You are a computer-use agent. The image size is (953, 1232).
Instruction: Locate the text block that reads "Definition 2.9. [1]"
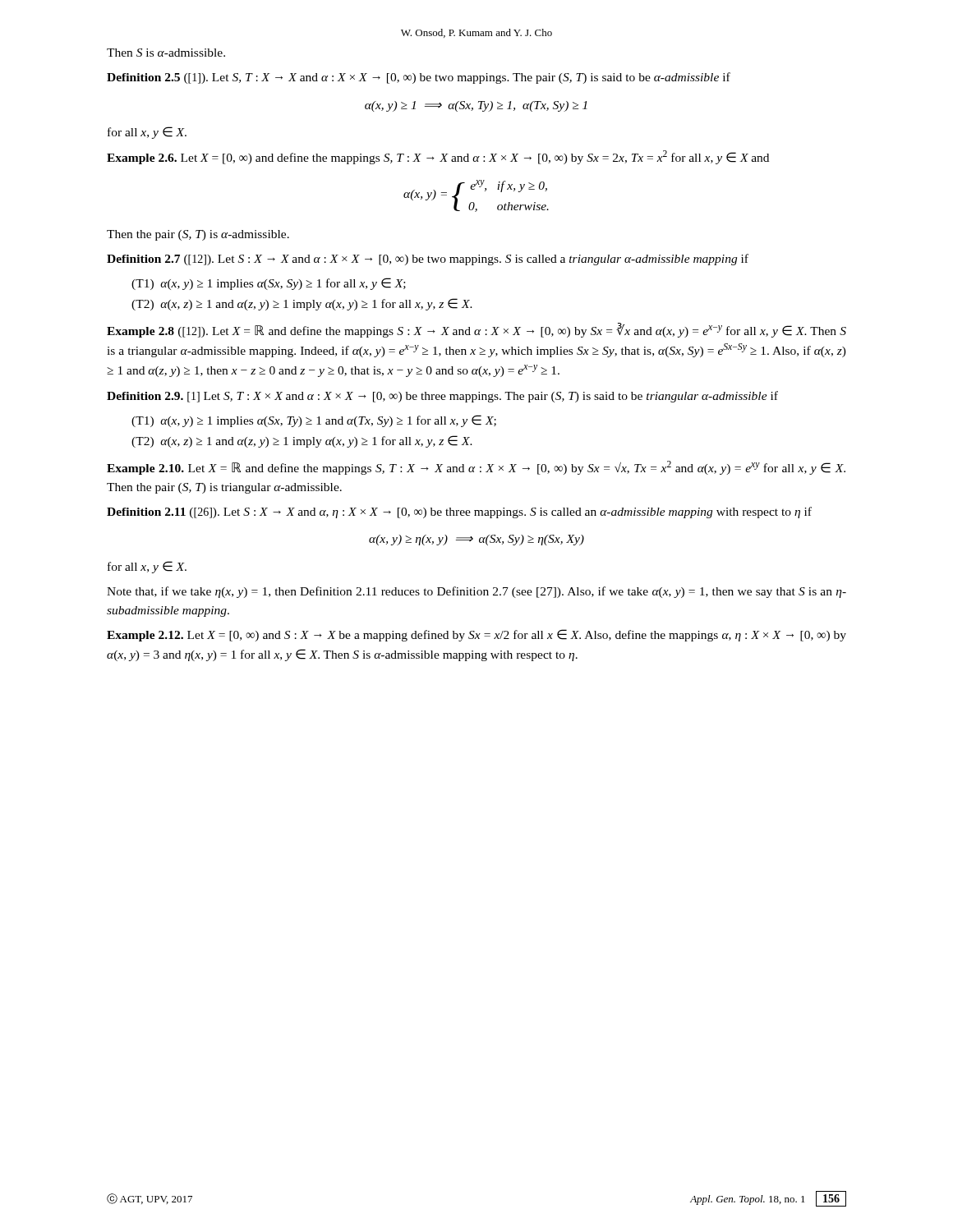point(476,395)
